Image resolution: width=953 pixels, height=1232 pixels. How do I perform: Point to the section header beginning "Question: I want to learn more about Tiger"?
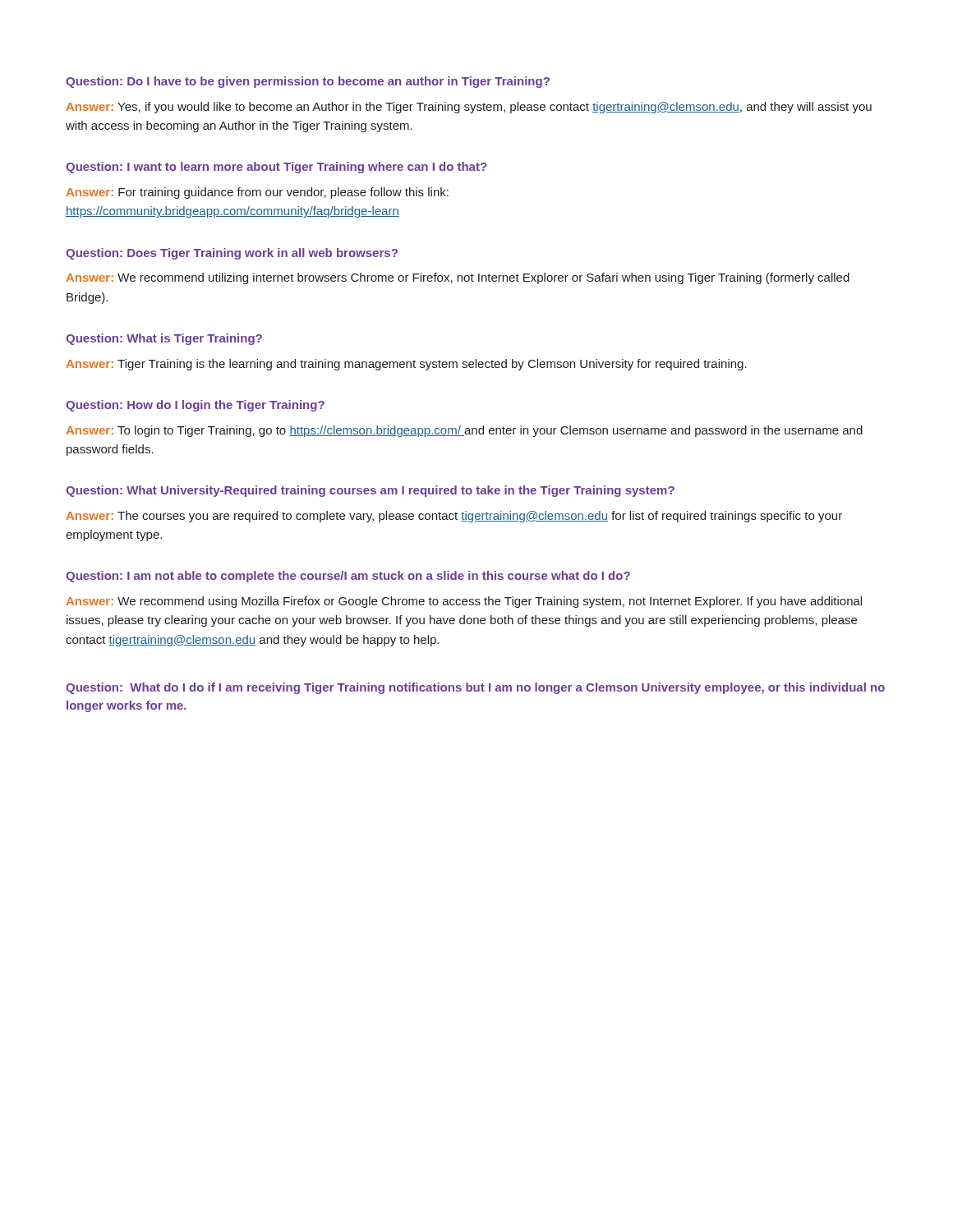(x=277, y=167)
